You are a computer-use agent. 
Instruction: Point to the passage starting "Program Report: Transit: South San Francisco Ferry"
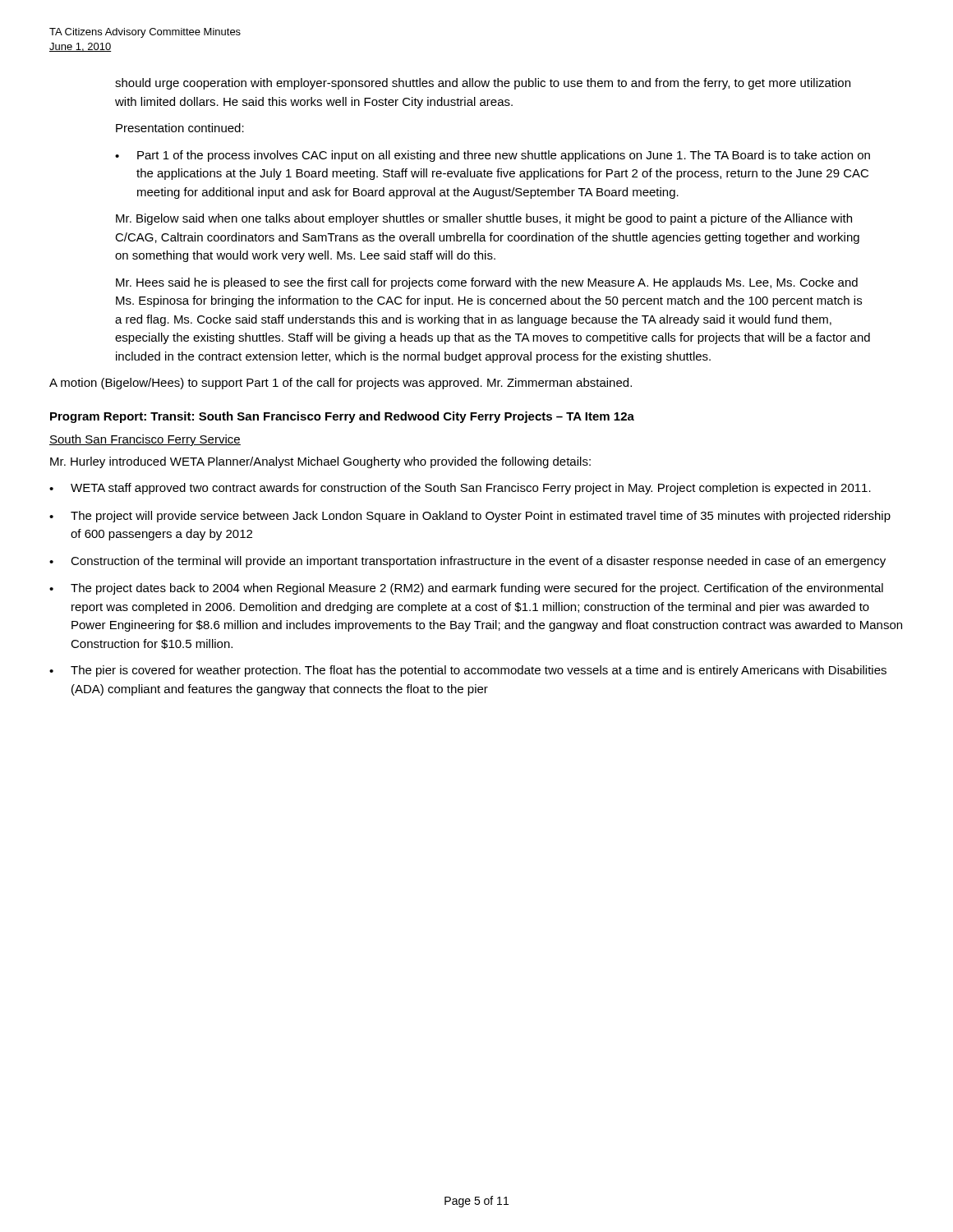476,416
